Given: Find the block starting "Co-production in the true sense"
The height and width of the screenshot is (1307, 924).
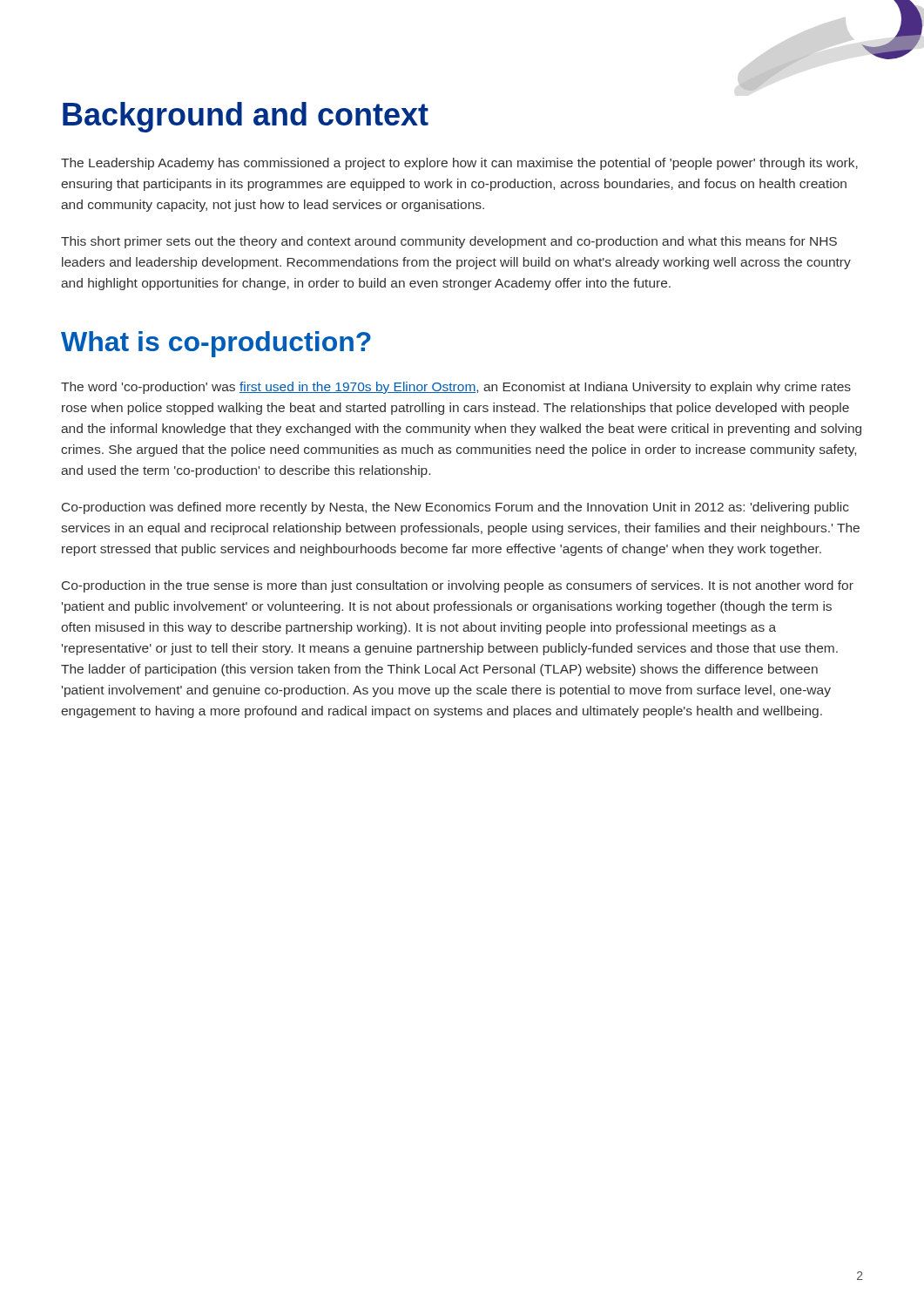Looking at the screenshot, I should click(x=462, y=648).
